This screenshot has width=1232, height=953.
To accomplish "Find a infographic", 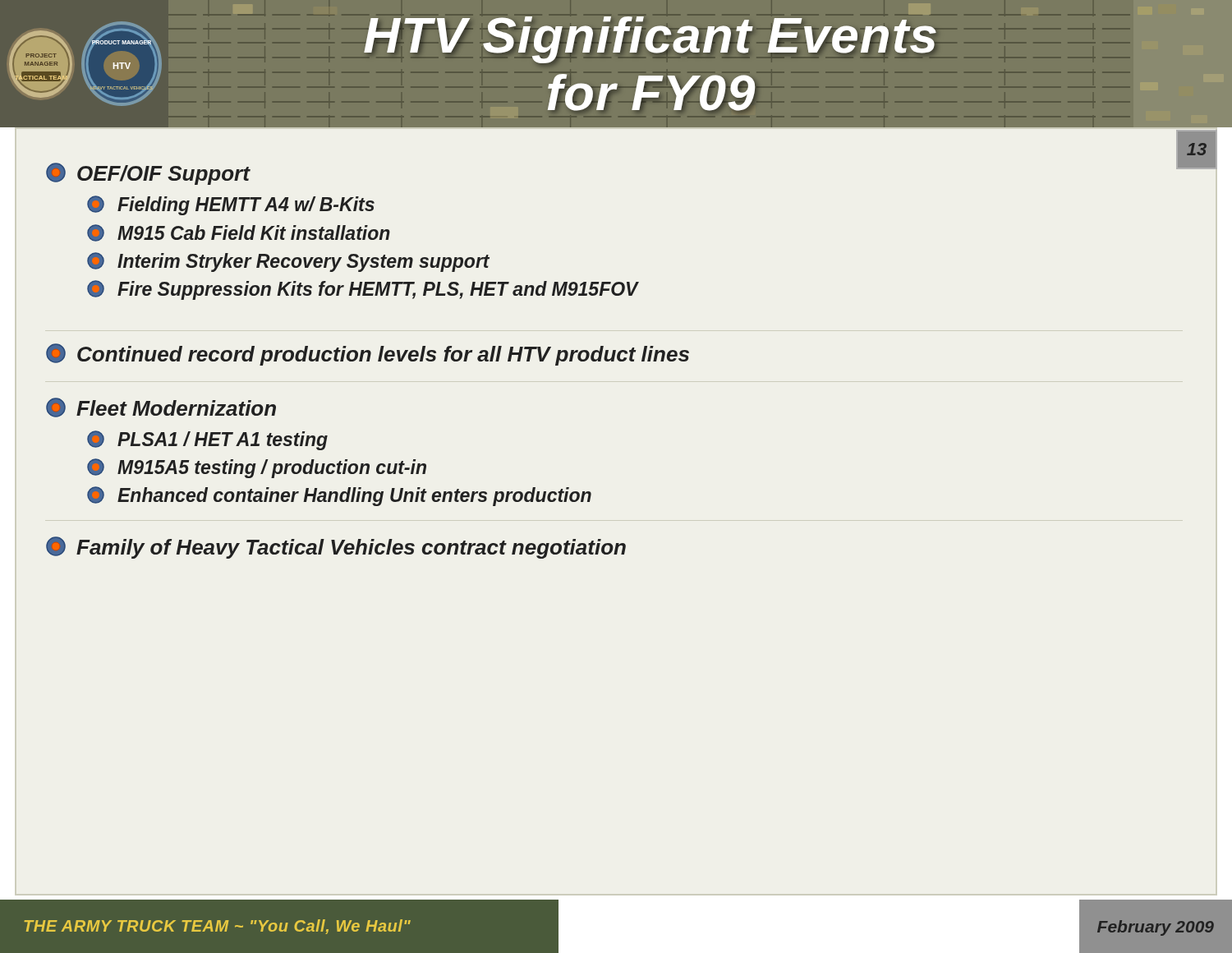I will 616,64.
